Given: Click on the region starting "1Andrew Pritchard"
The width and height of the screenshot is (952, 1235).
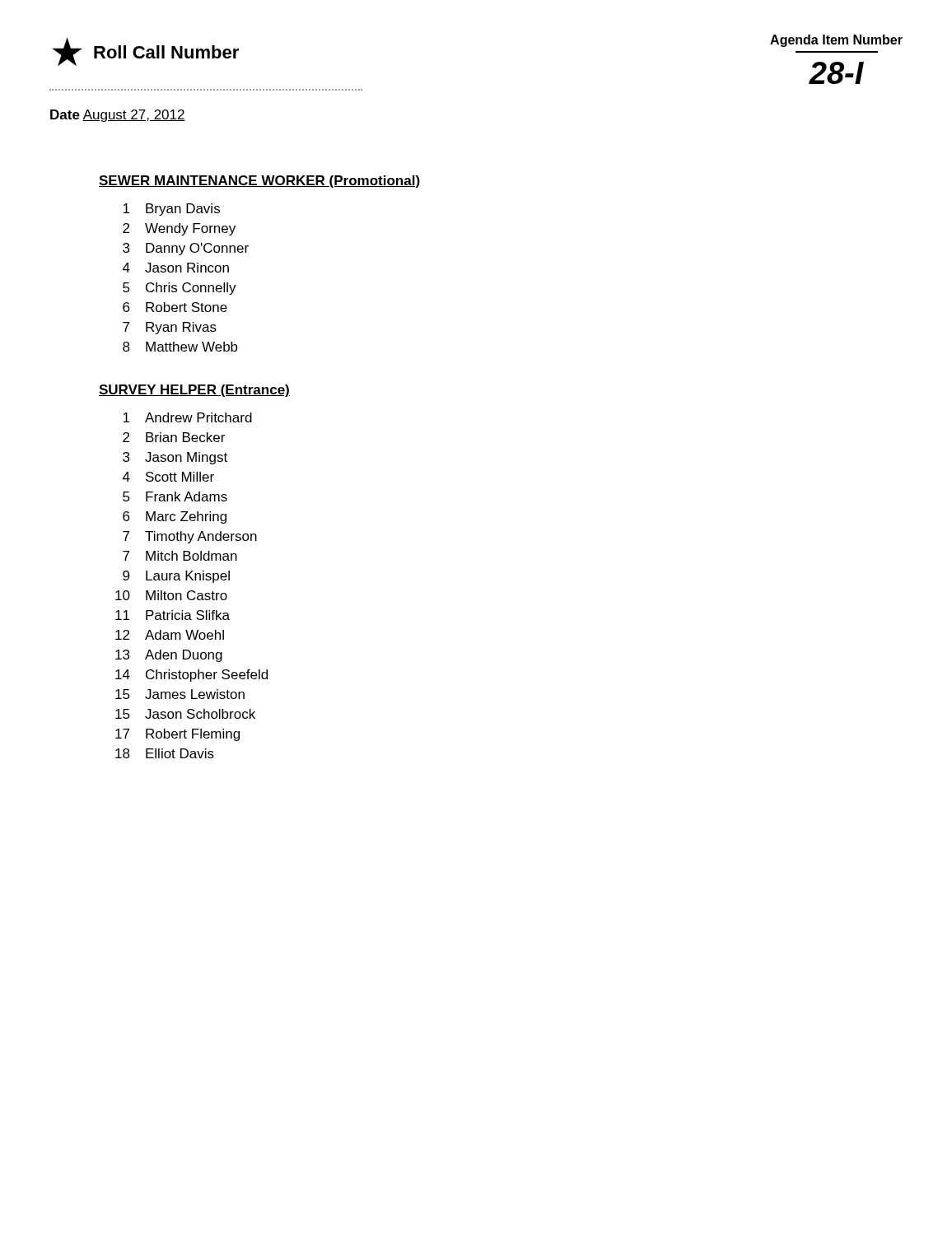Looking at the screenshot, I should (176, 418).
